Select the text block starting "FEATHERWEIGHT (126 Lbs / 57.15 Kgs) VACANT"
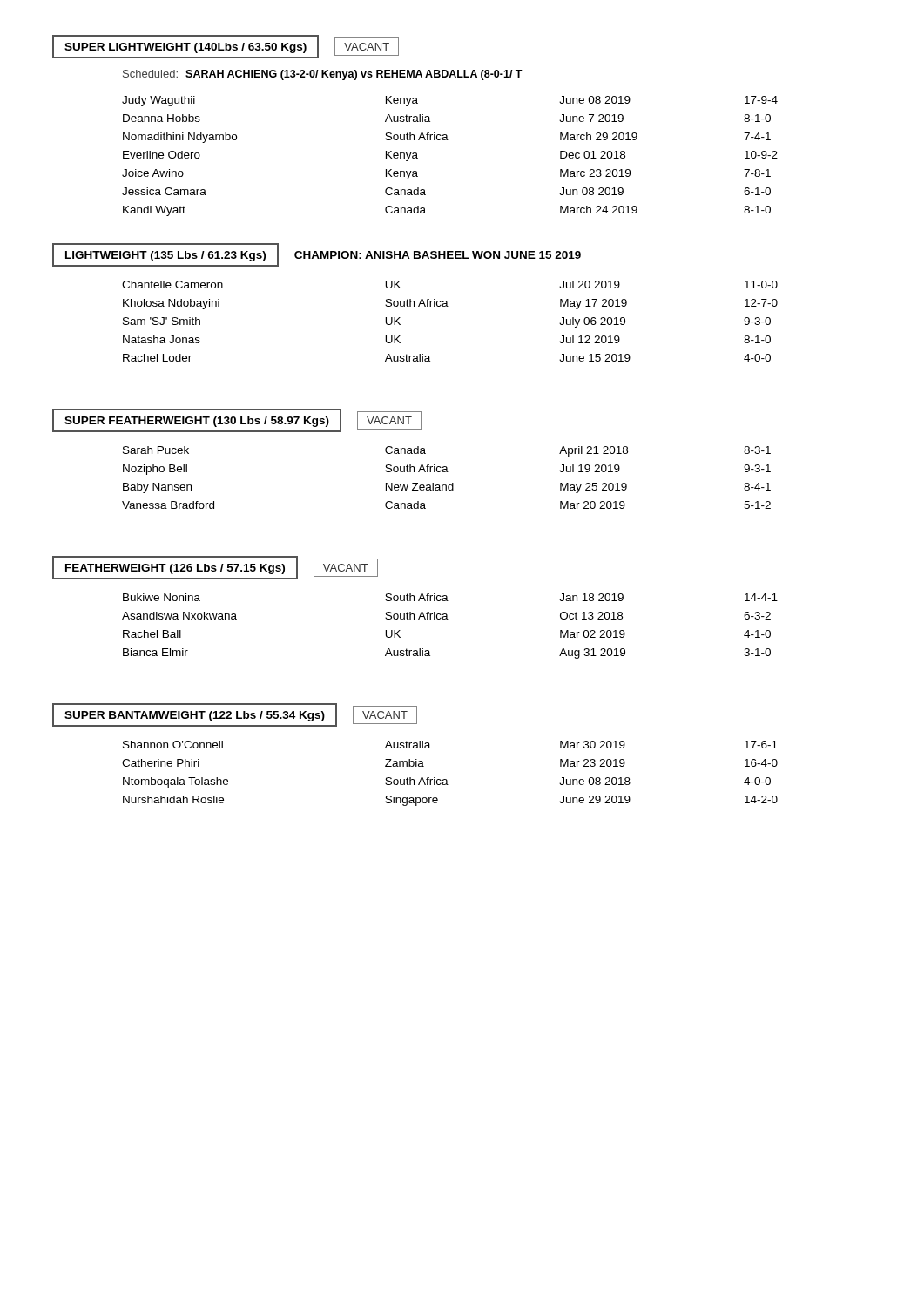Image resolution: width=924 pixels, height=1307 pixels. [215, 568]
